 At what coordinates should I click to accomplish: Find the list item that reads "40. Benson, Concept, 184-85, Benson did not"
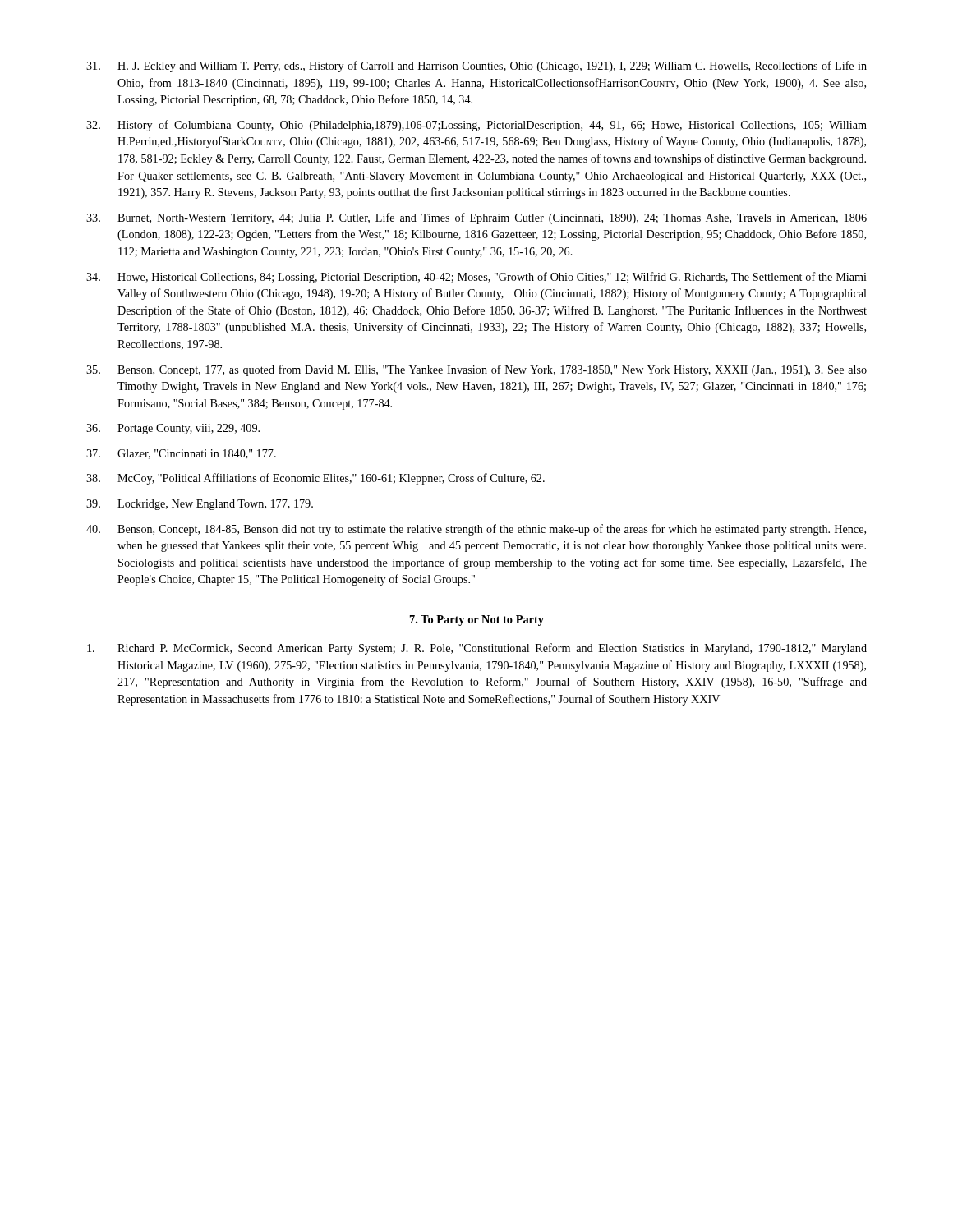pos(476,554)
